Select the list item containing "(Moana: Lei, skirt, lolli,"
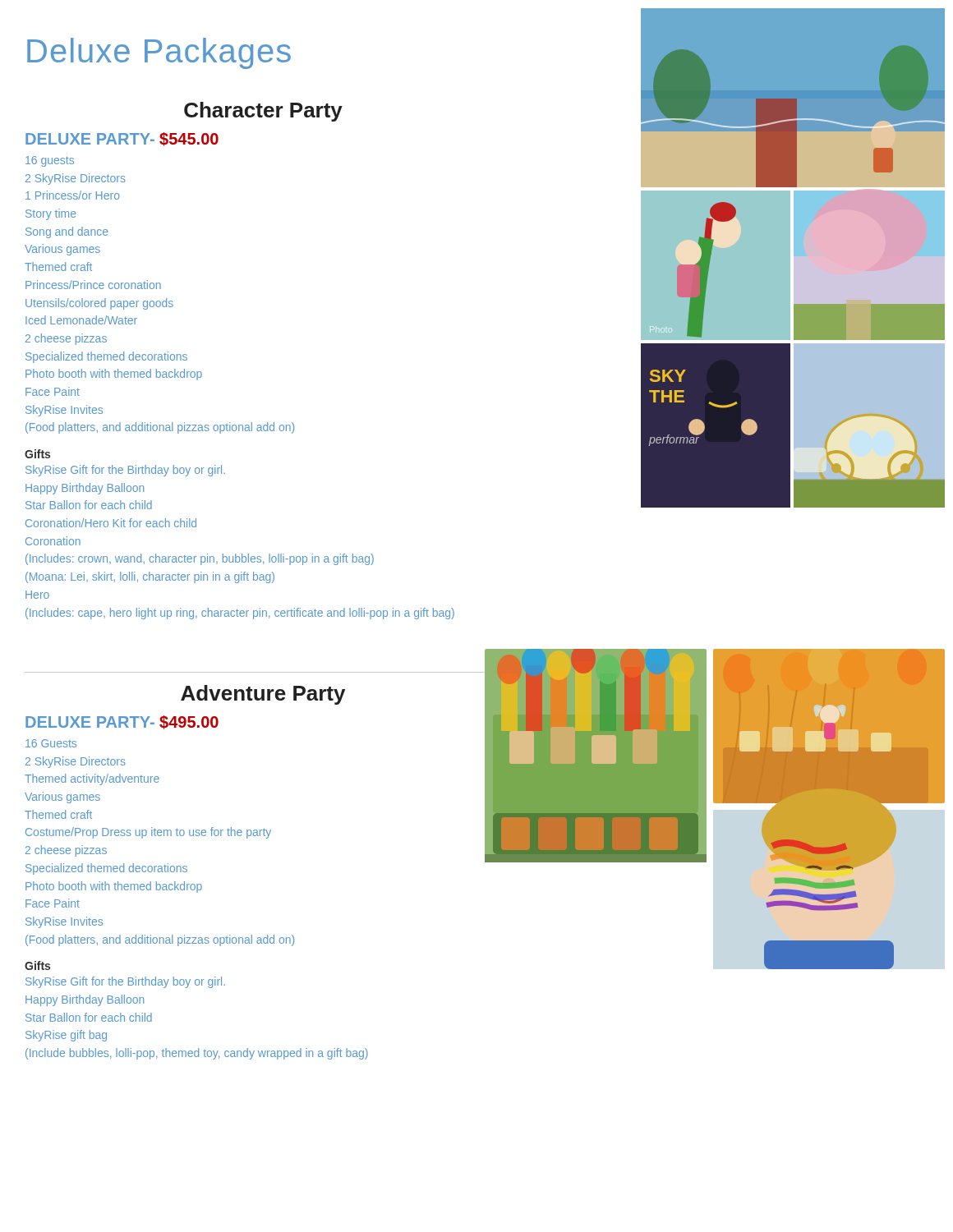This screenshot has height=1232, width=953. [150, 577]
